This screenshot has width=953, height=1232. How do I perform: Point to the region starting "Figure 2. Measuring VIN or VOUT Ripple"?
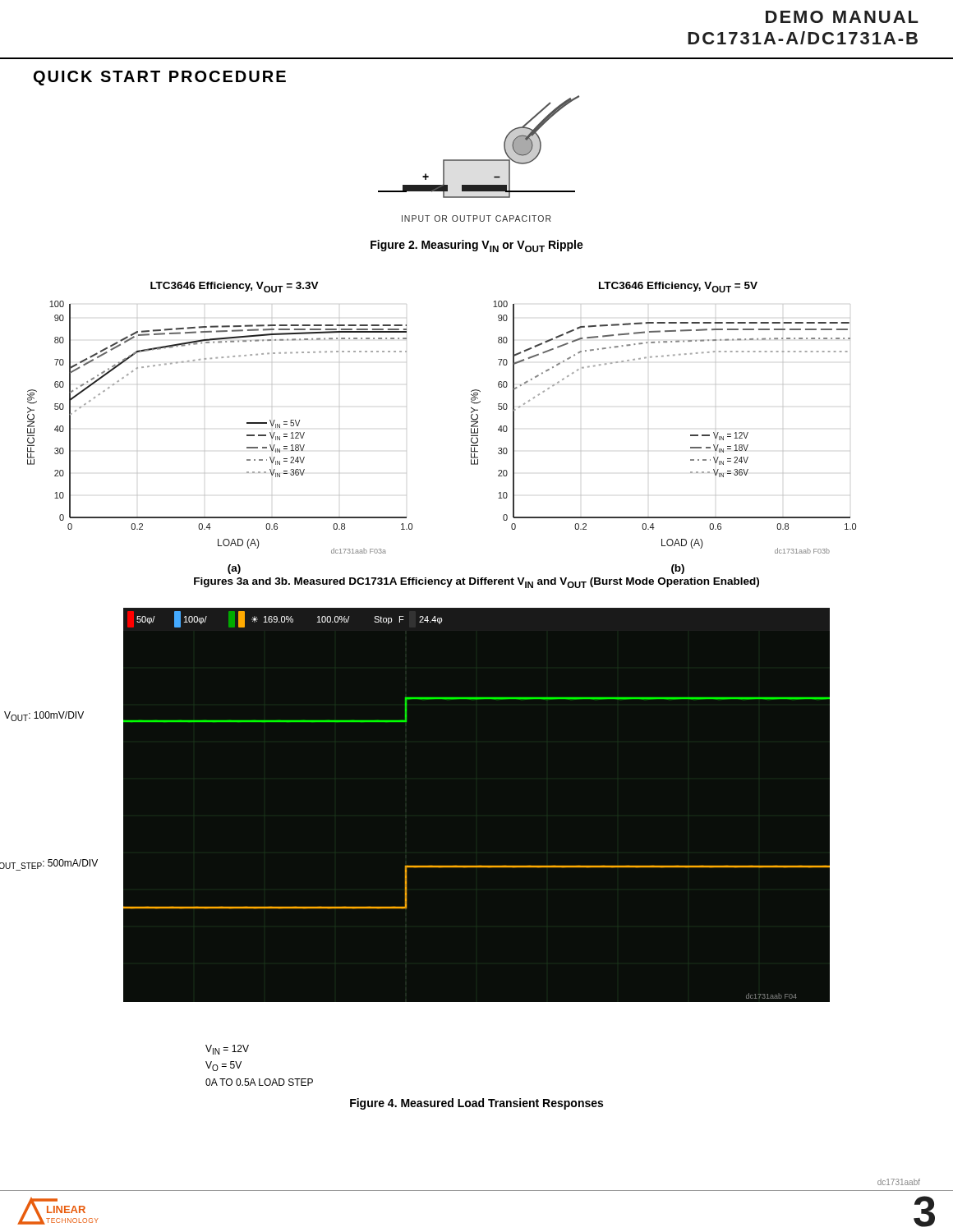pyautogui.click(x=476, y=246)
